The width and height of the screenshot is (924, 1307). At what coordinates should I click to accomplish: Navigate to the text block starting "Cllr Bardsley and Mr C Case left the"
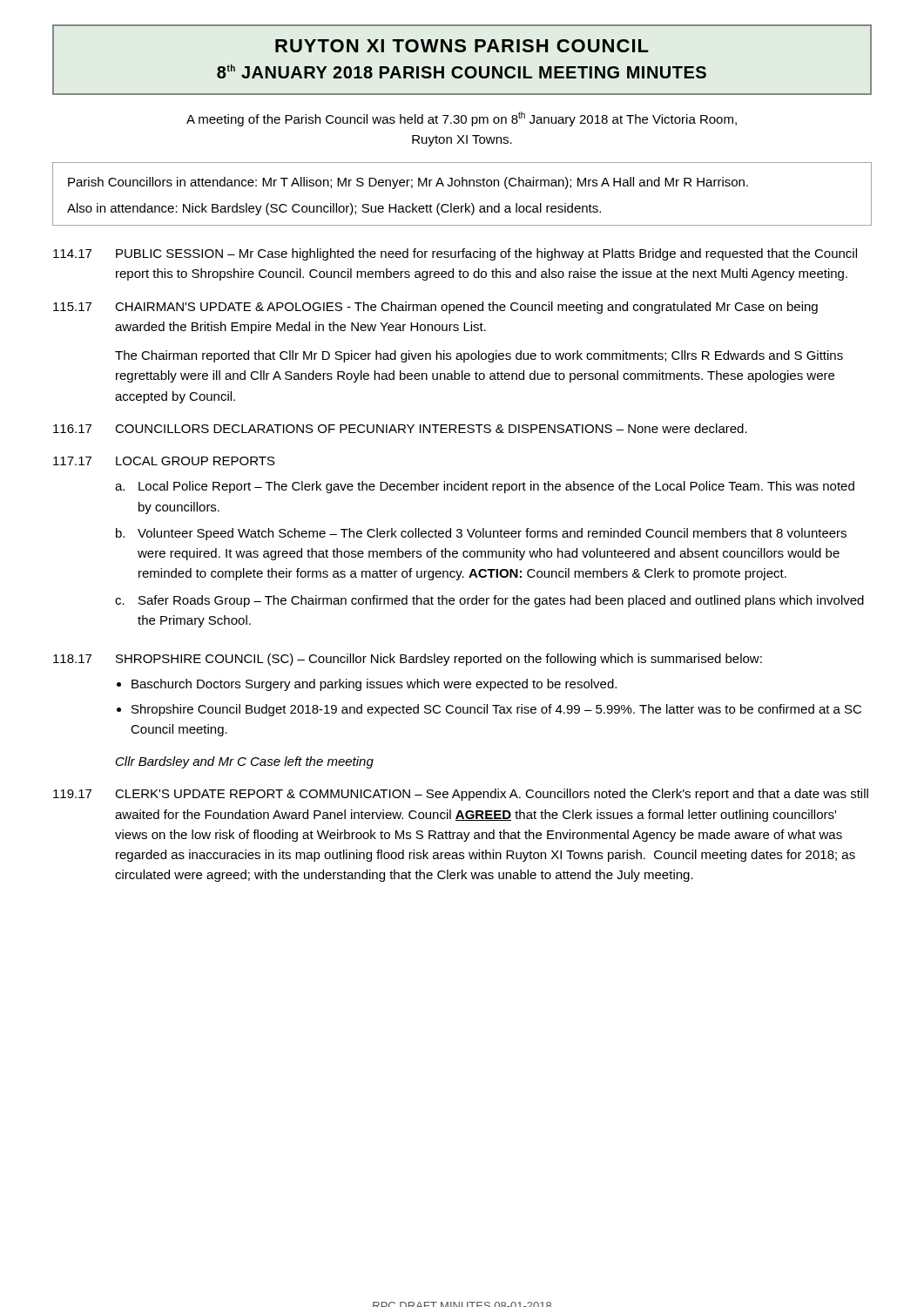point(244,761)
